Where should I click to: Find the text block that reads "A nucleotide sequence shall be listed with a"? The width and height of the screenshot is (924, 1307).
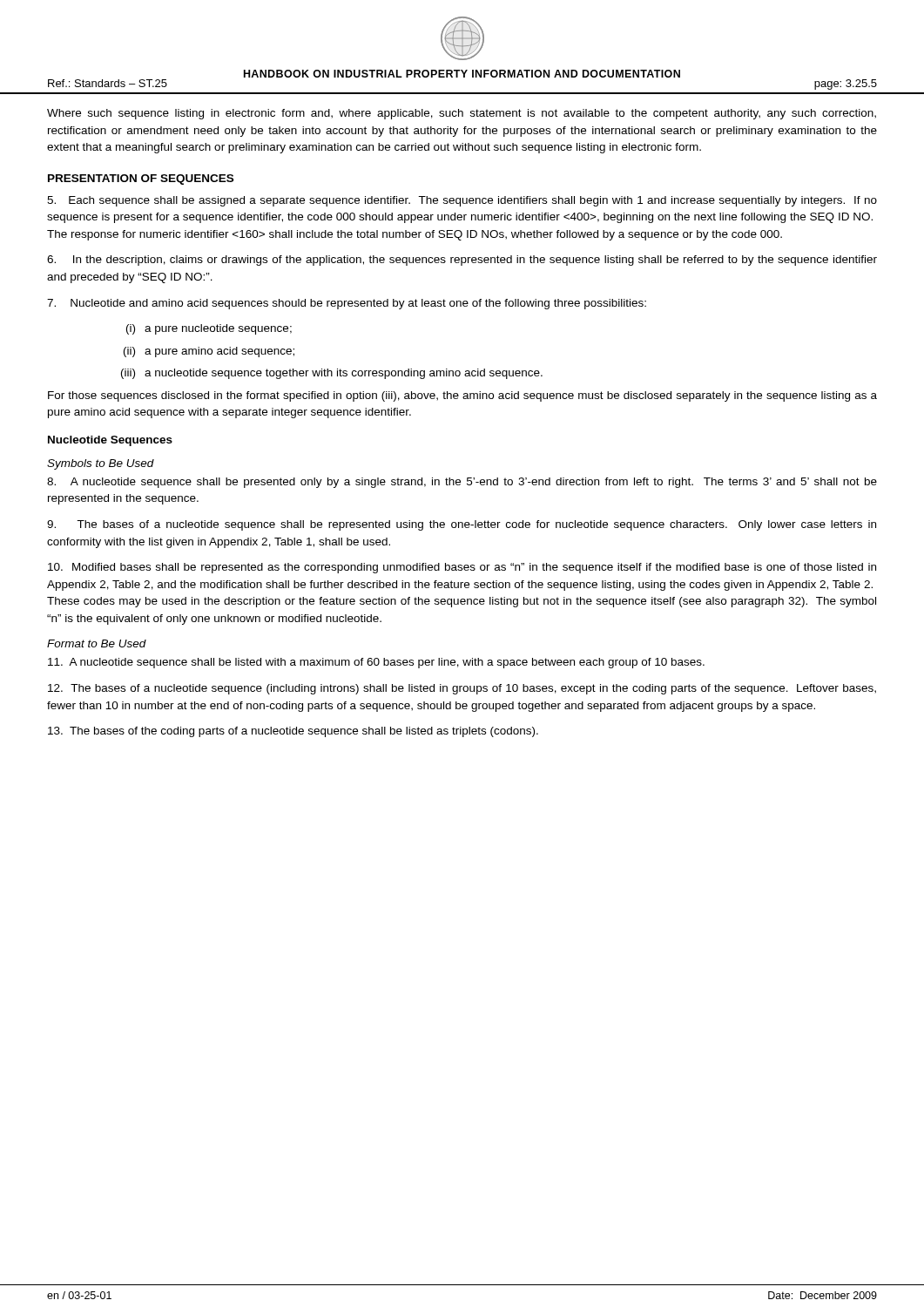tap(462, 662)
